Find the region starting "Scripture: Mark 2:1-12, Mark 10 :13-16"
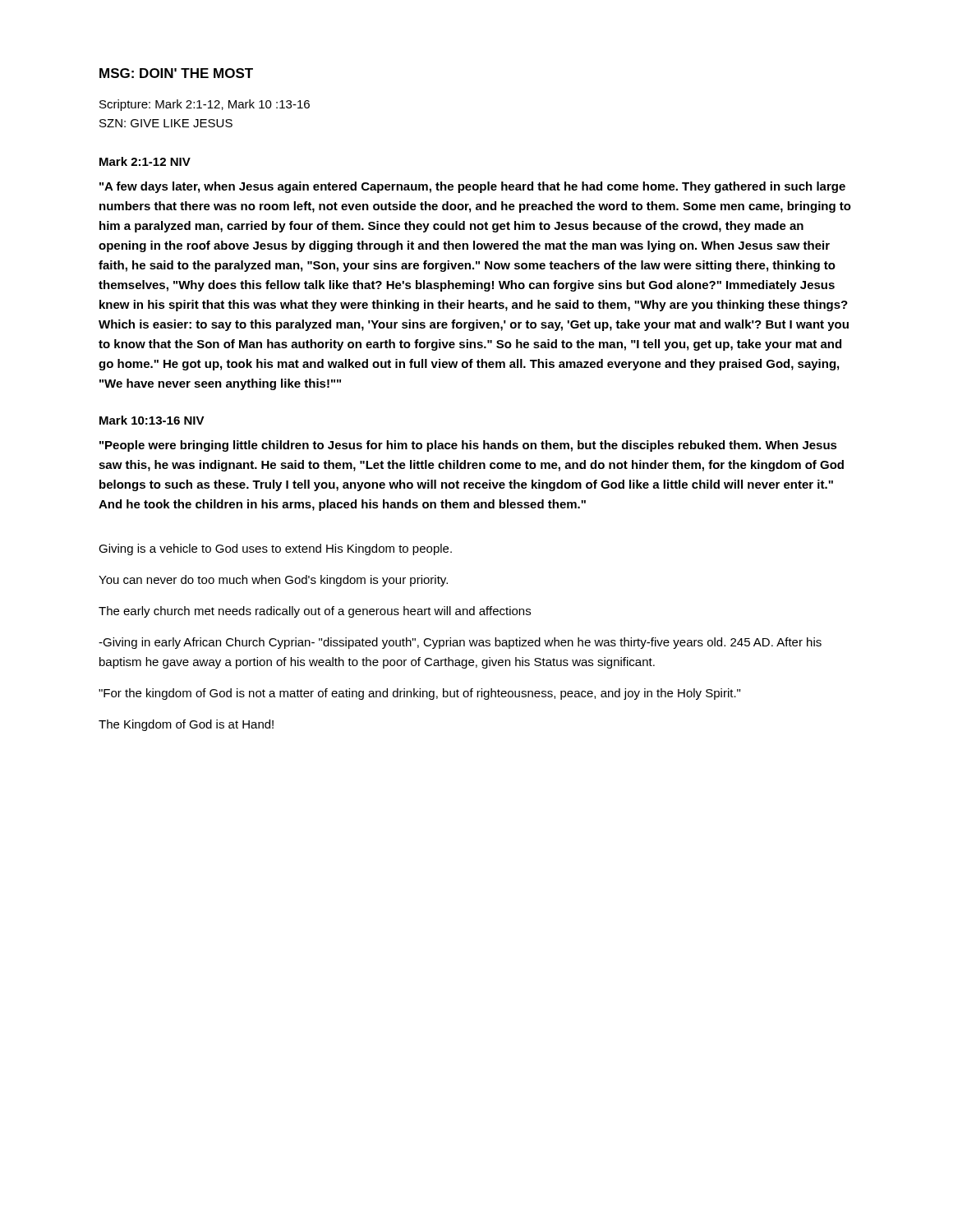The height and width of the screenshot is (1232, 953). pyautogui.click(x=204, y=104)
